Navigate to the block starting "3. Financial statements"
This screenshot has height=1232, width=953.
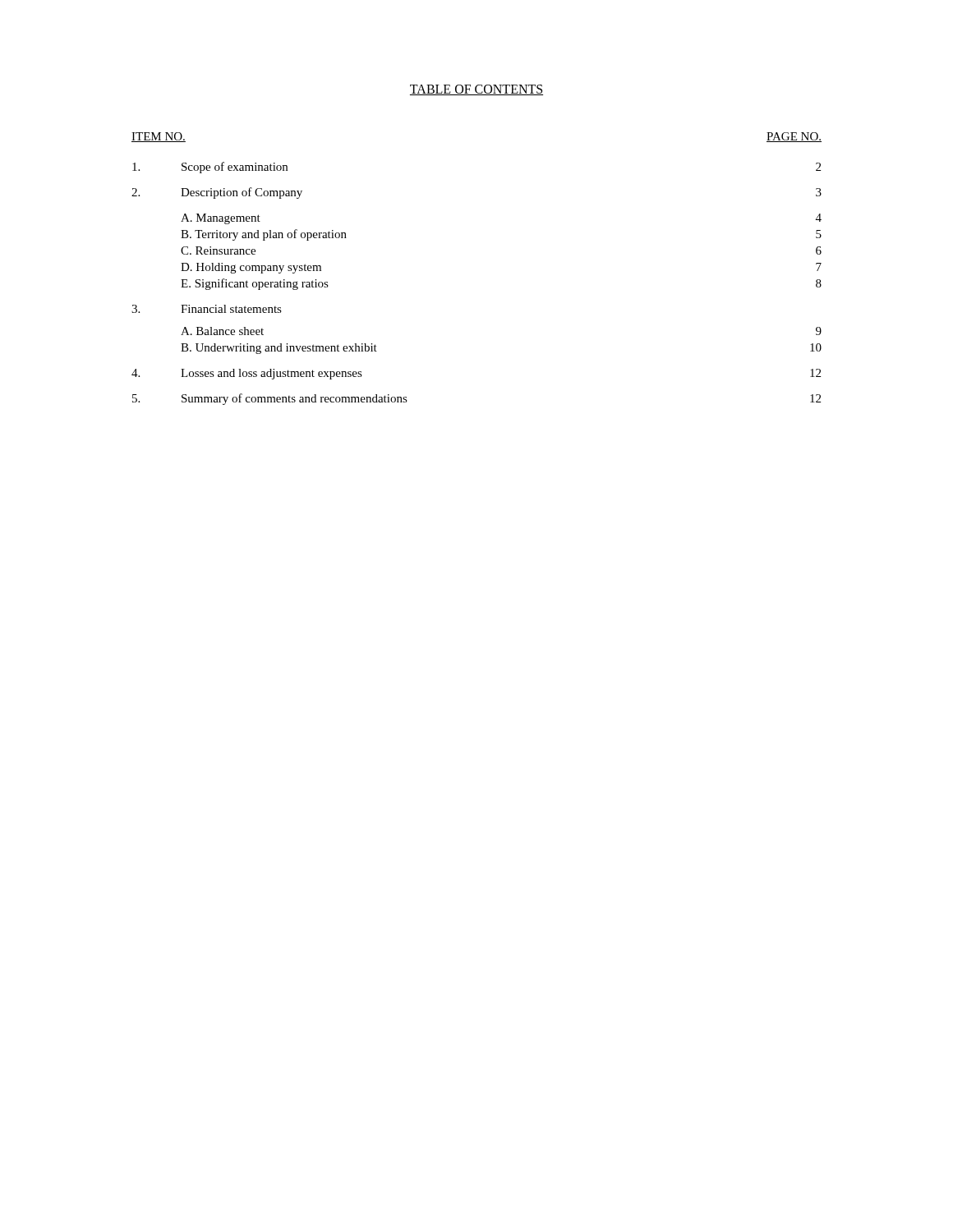coord(207,309)
